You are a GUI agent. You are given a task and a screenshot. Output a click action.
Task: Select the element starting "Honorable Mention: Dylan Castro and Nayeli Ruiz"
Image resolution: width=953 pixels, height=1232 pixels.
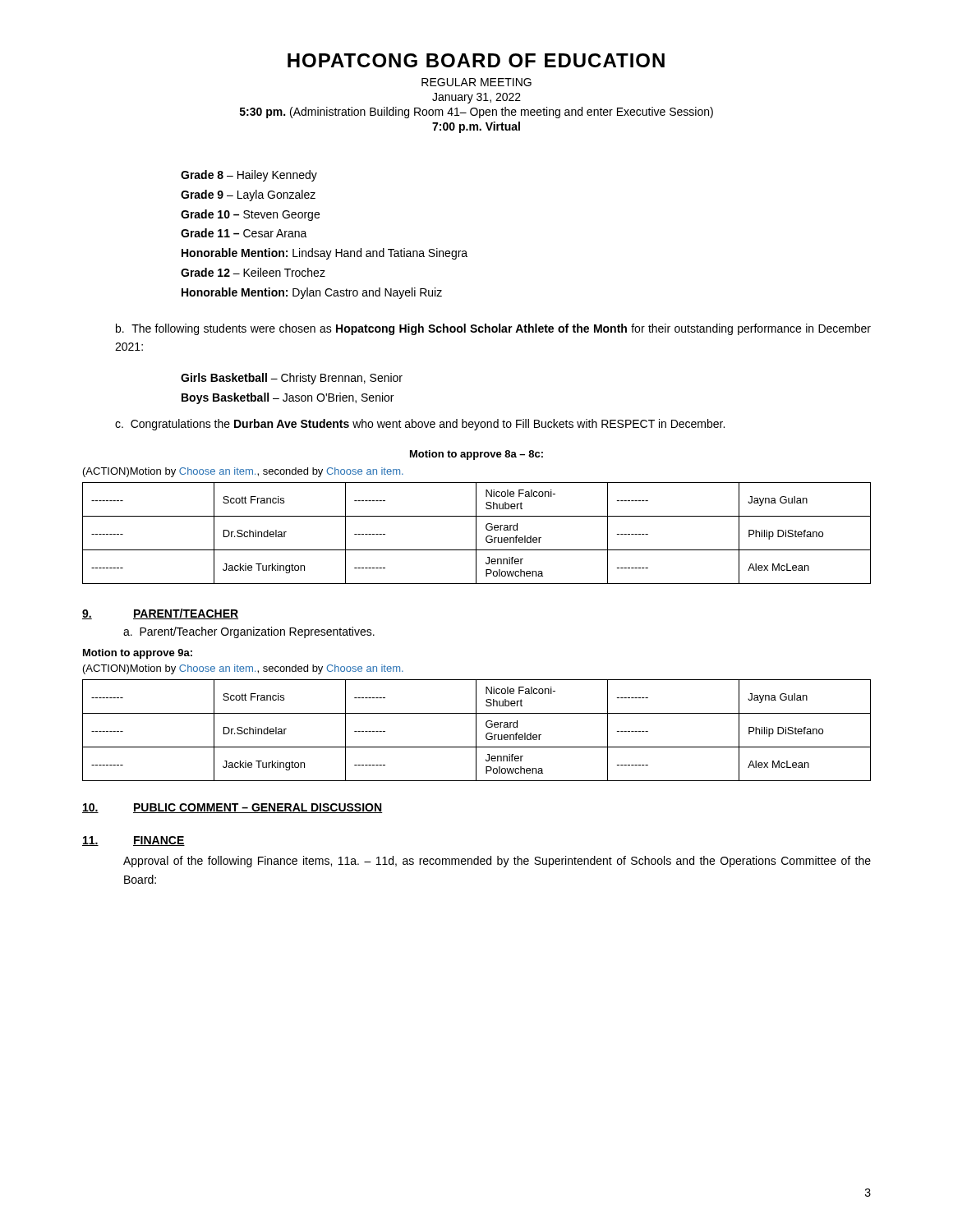[x=311, y=292]
